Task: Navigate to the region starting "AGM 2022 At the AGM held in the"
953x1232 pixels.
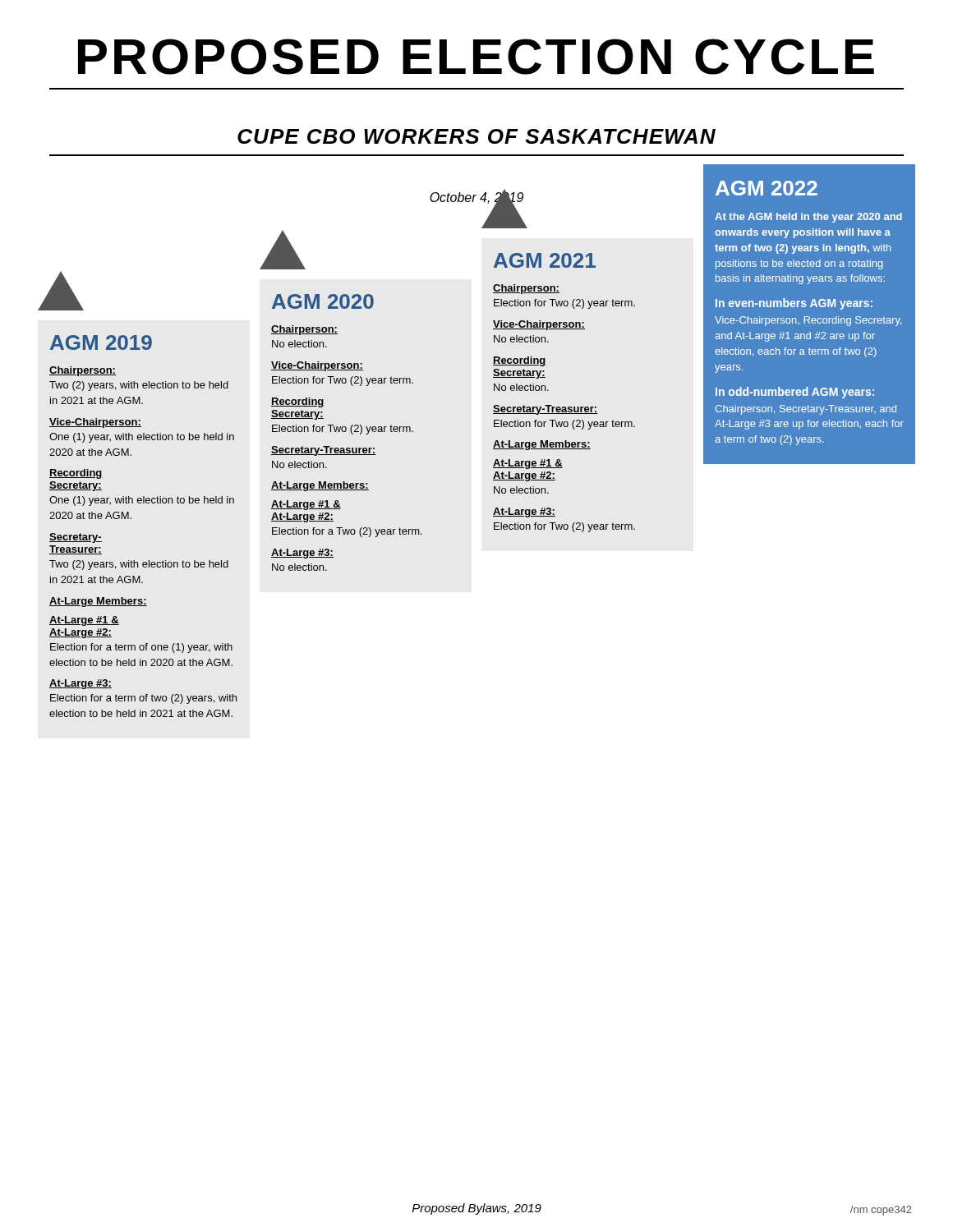Action: click(x=809, y=312)
